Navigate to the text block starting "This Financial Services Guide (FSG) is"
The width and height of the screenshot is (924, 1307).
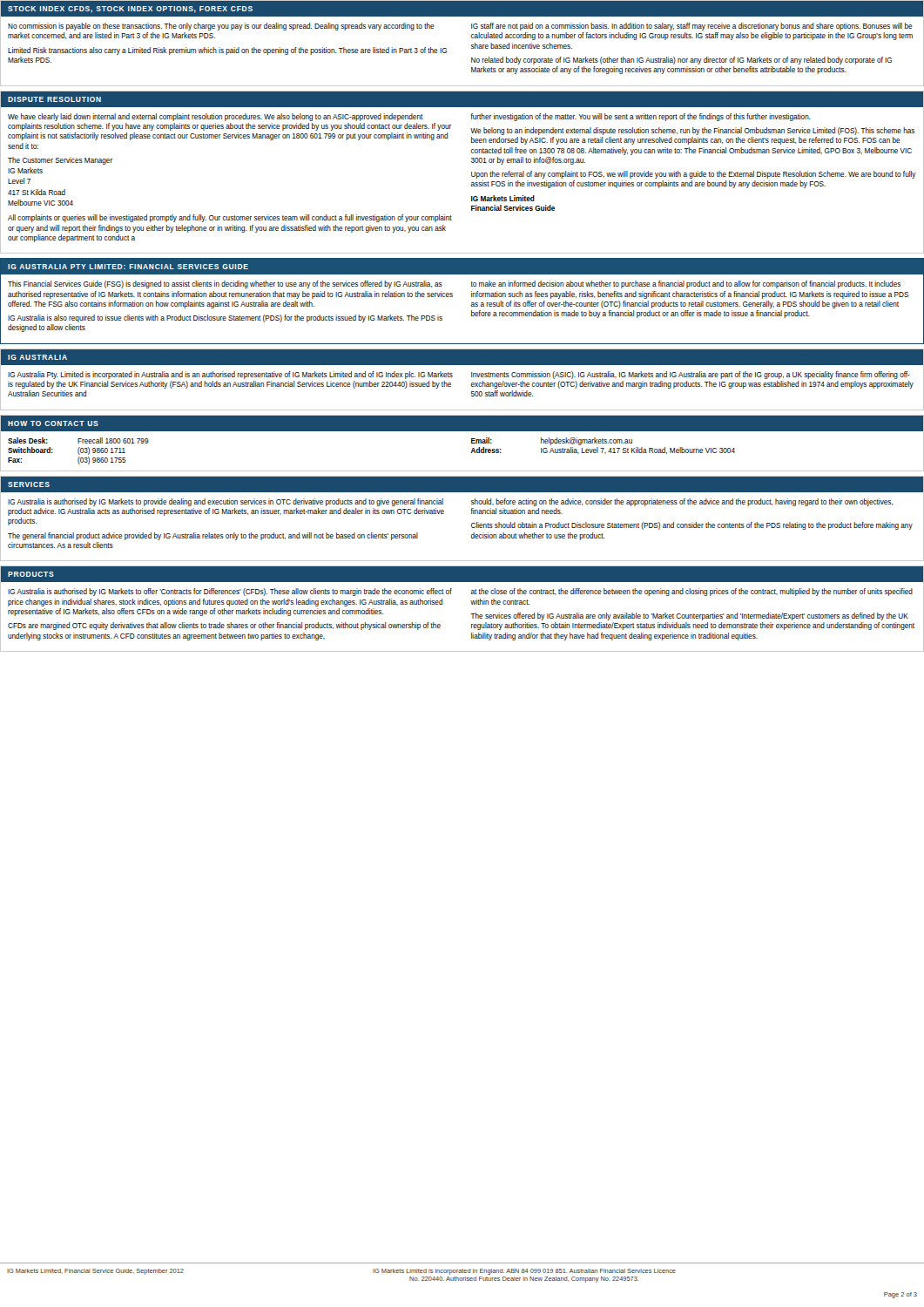click(x=231, y=307)
